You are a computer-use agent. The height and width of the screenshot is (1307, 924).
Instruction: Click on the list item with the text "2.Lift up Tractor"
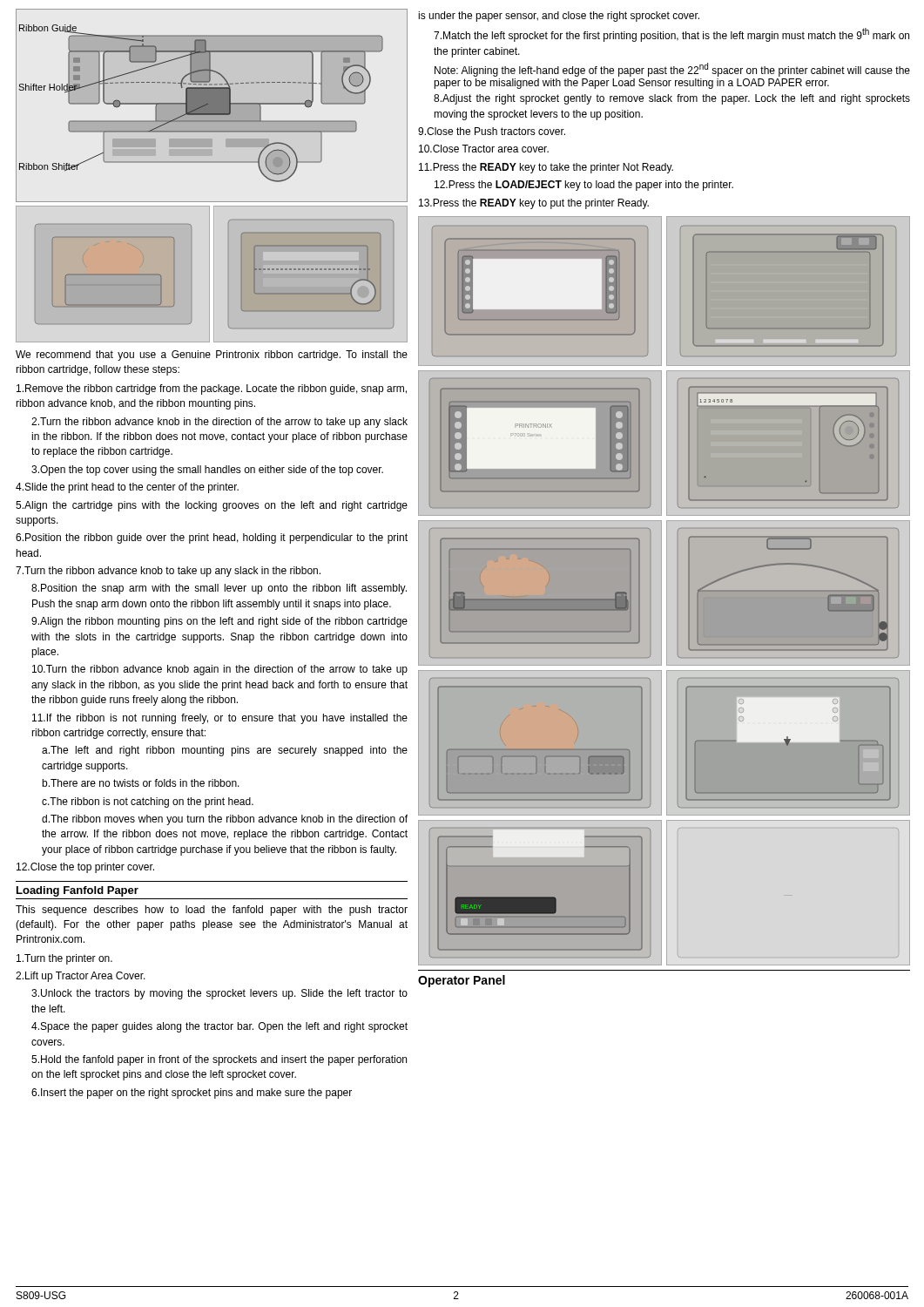81,976
